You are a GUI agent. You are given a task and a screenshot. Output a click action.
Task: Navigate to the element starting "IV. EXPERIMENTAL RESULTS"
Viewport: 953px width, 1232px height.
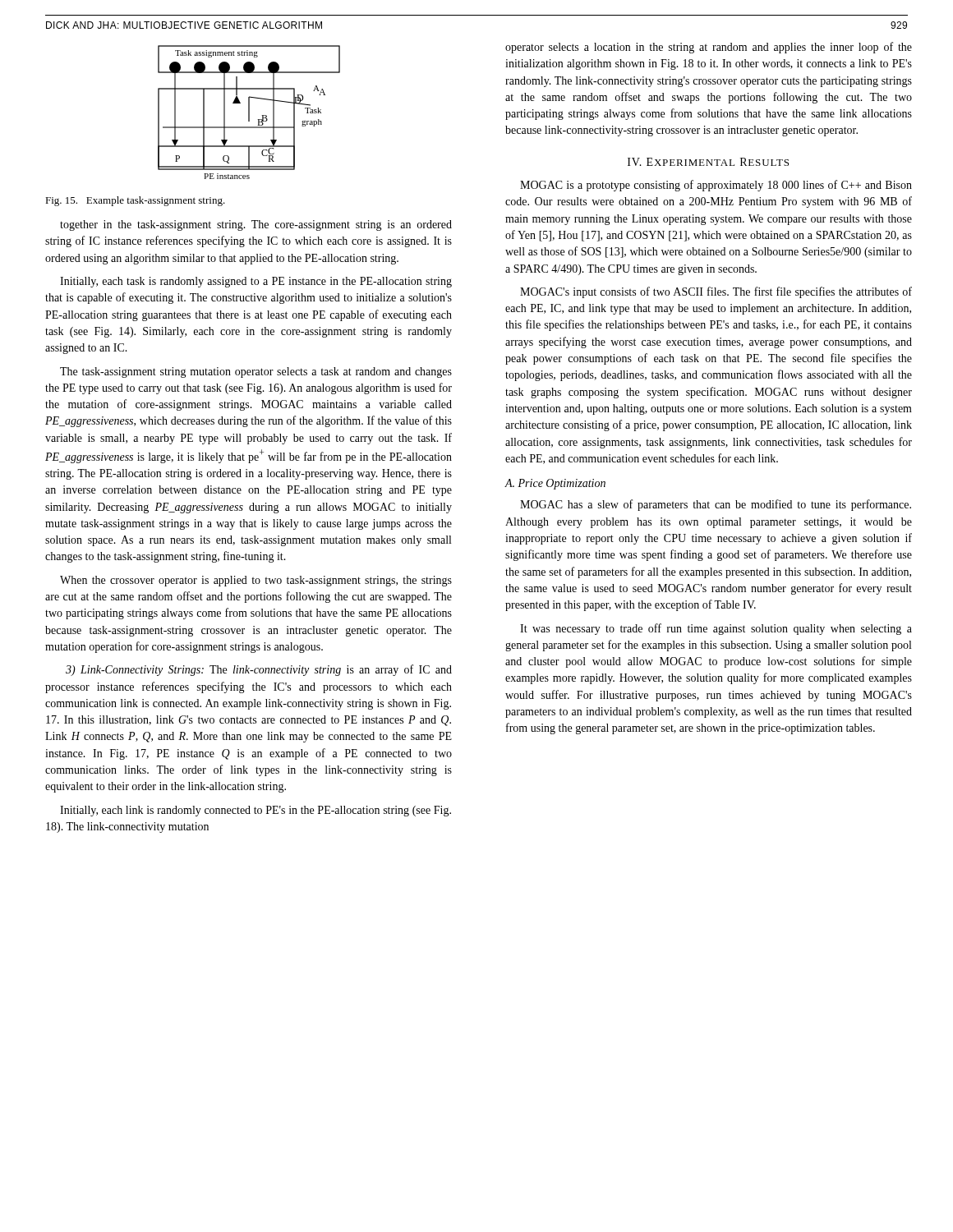[x=709, y=162]
